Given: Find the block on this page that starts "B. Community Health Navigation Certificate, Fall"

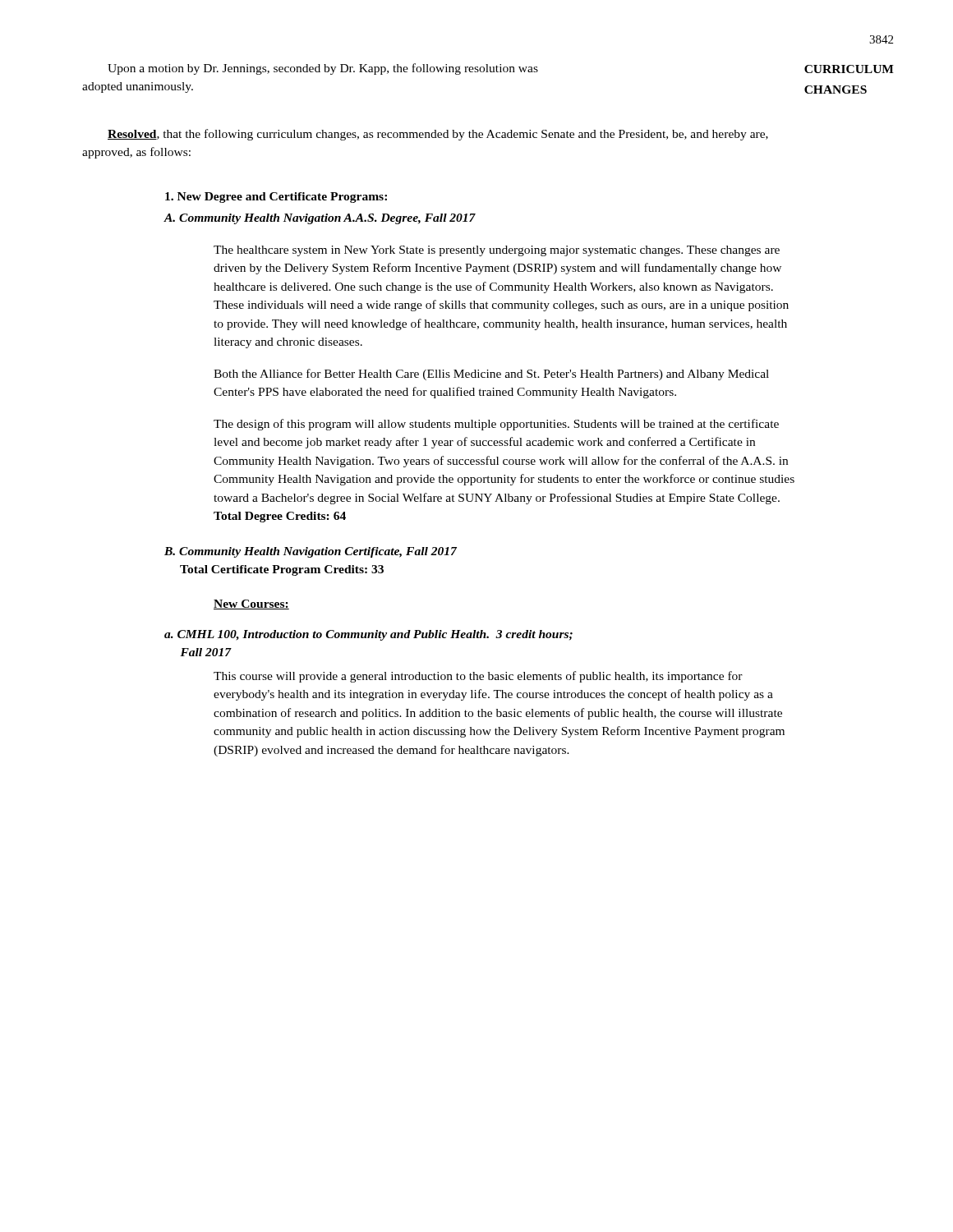Looking at the screenshot, I should point(310,560).
